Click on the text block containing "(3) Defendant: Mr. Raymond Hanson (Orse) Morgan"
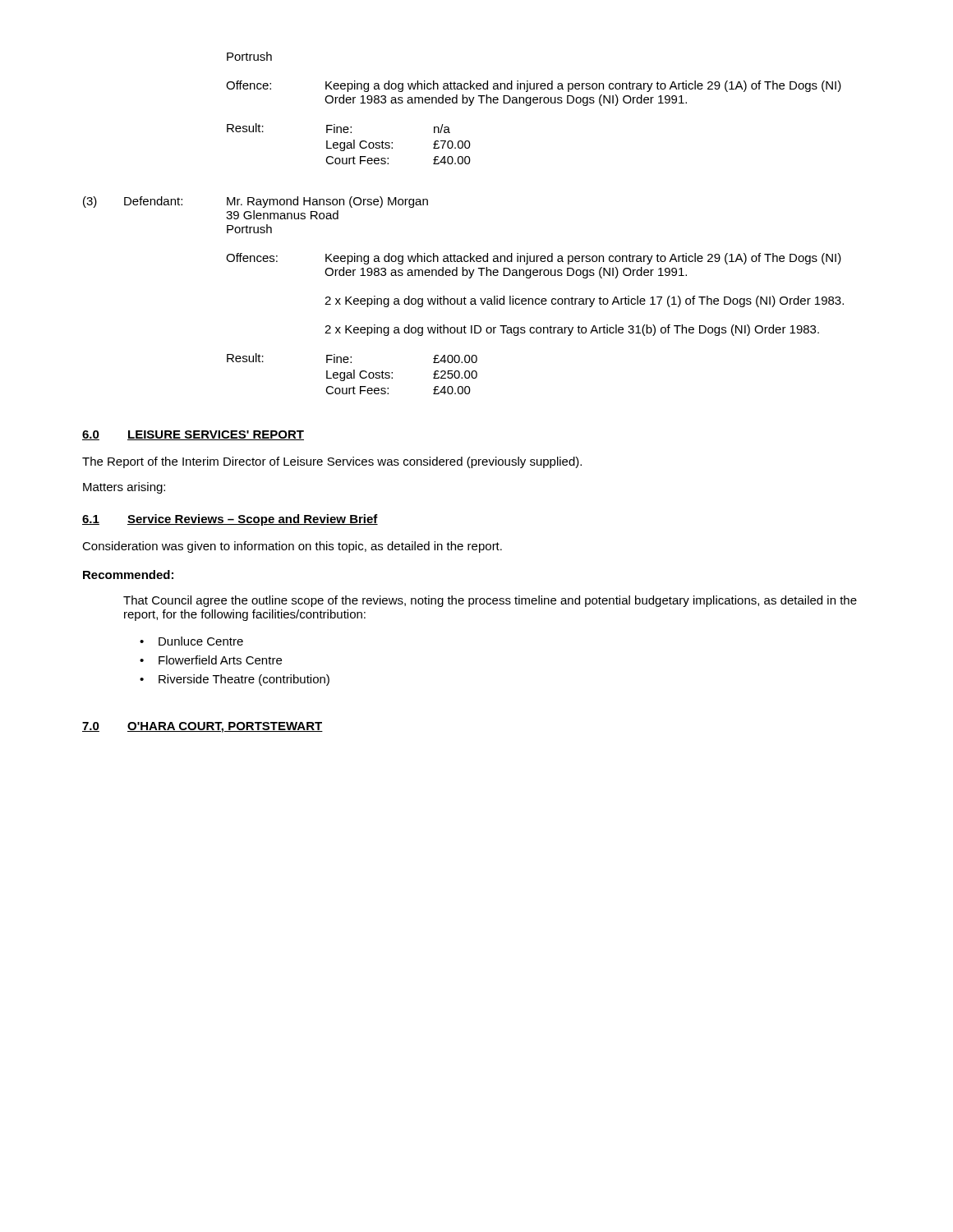Screen dimensions: 1232x953 coord(256,202)
